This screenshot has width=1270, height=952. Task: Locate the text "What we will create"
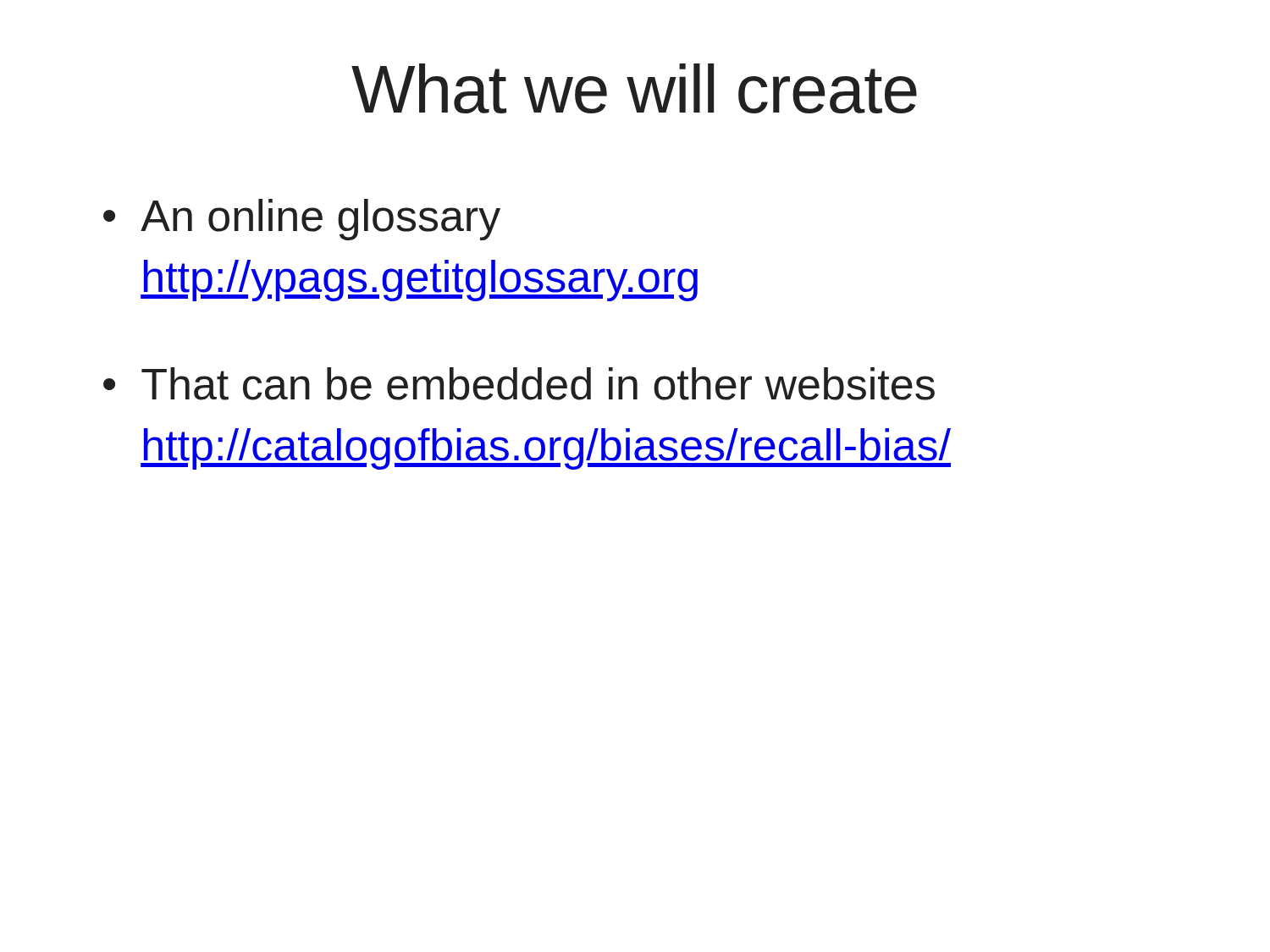pos(635,89)
